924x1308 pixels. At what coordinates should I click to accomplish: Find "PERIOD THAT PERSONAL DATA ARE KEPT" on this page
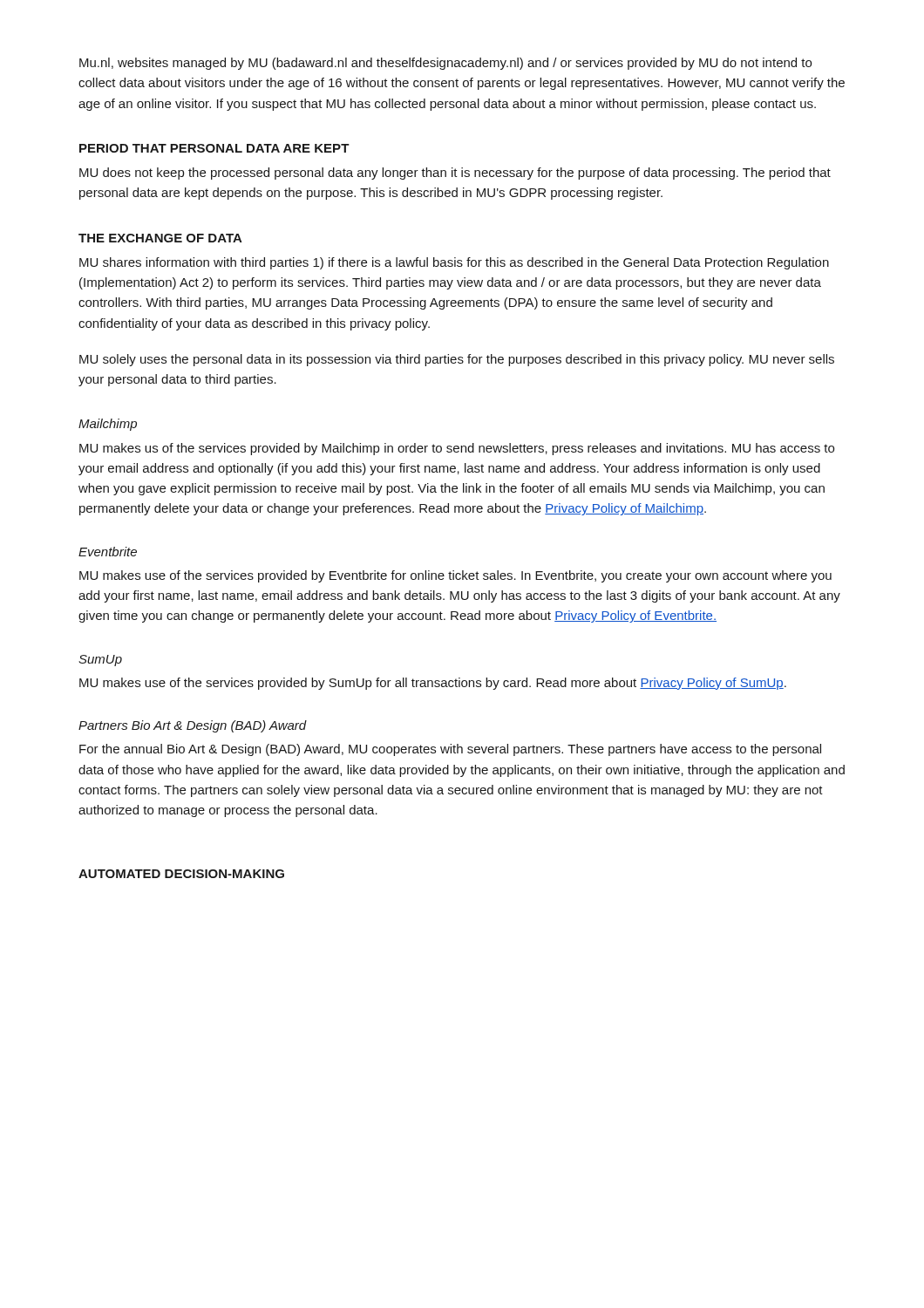pyautogui.click(x=214, y=148)
